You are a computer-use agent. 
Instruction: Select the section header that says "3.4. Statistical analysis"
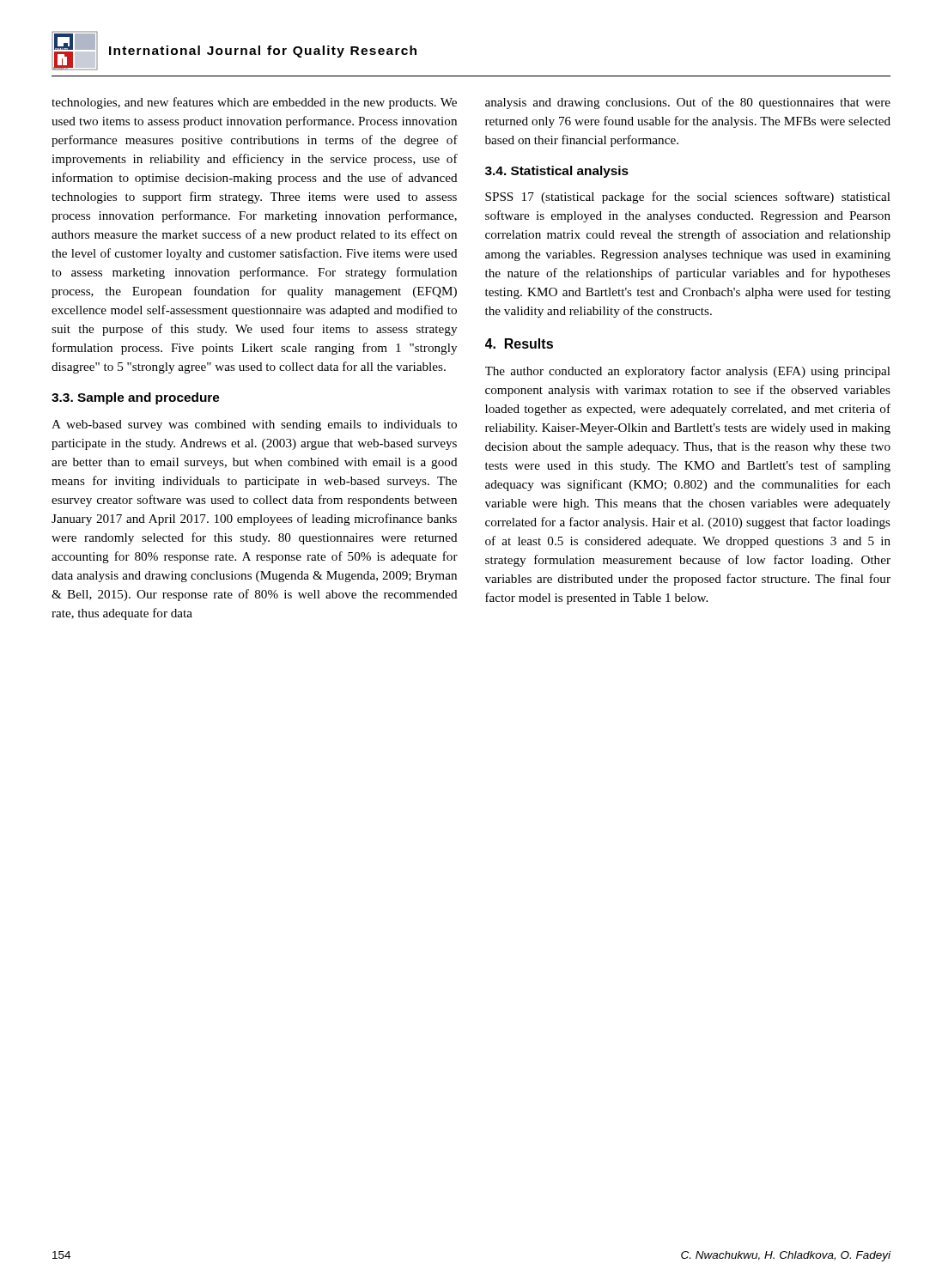click(557, 171)
